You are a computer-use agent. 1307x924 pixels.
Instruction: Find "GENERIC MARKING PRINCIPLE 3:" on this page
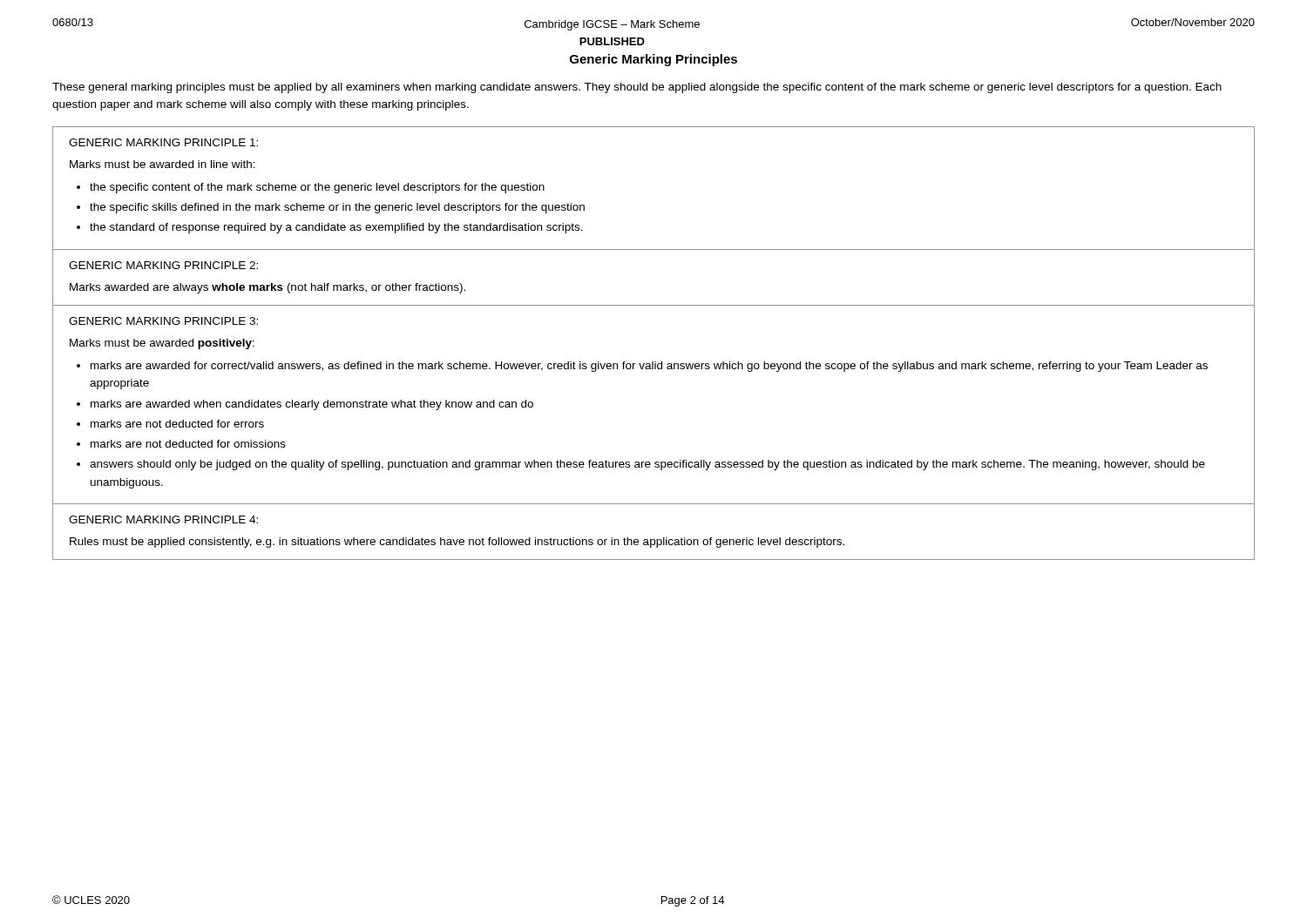(x=164, y=321)
